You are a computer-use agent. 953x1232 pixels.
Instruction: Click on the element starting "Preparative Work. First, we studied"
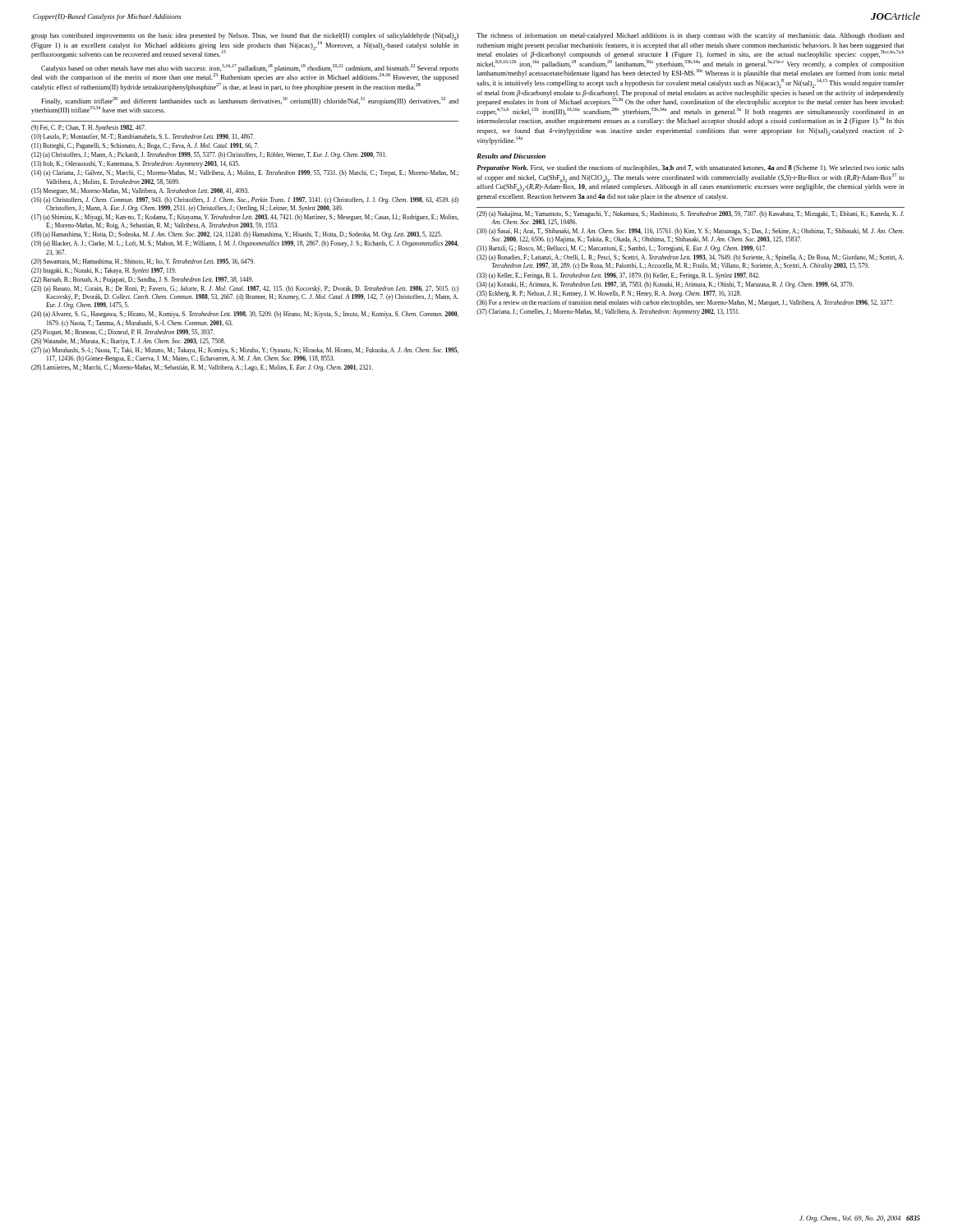tap(690, 183)
